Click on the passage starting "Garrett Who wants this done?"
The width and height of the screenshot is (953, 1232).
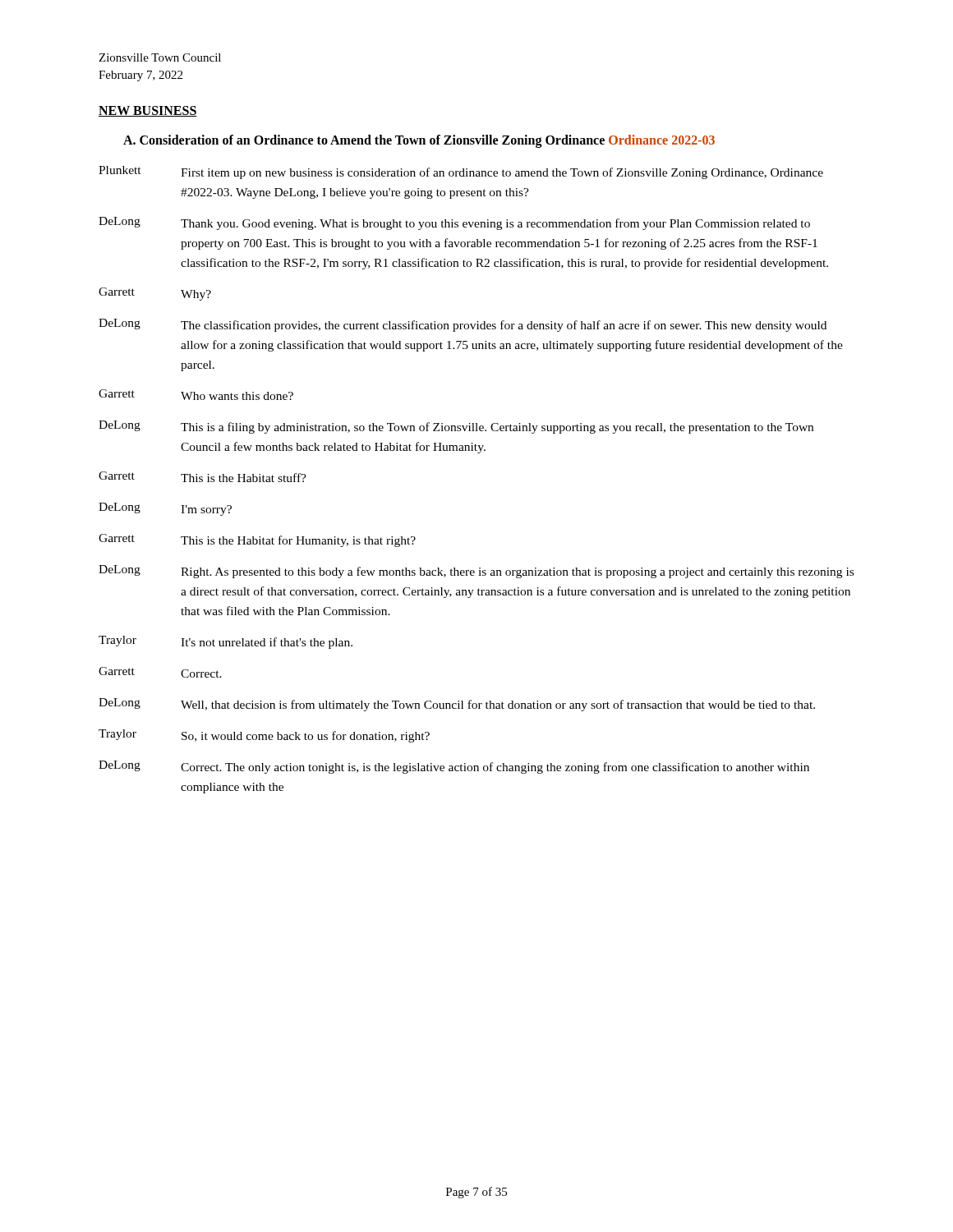[196, 395]
